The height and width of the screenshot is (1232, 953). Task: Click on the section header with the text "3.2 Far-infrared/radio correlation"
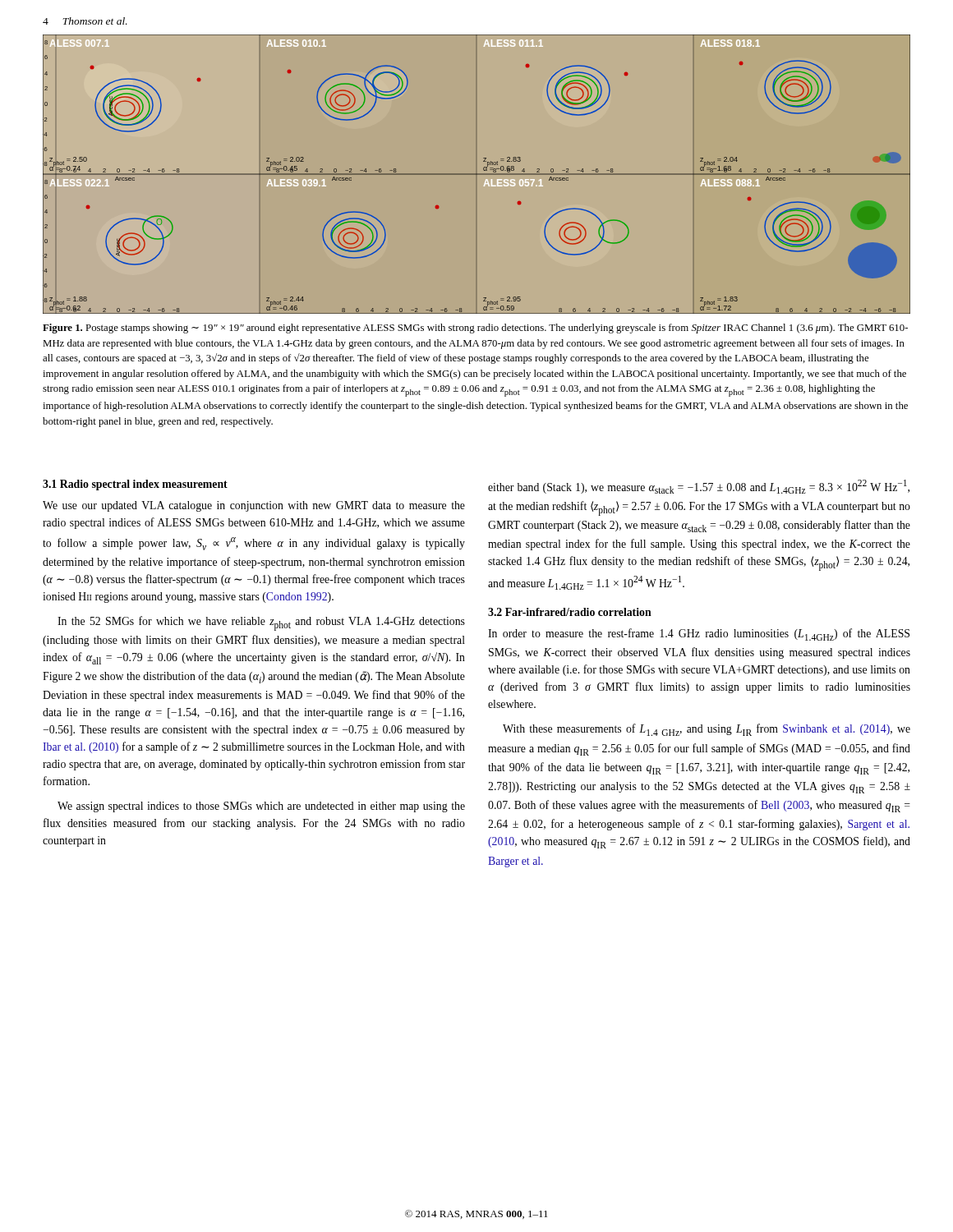click(x=570, y=613)
